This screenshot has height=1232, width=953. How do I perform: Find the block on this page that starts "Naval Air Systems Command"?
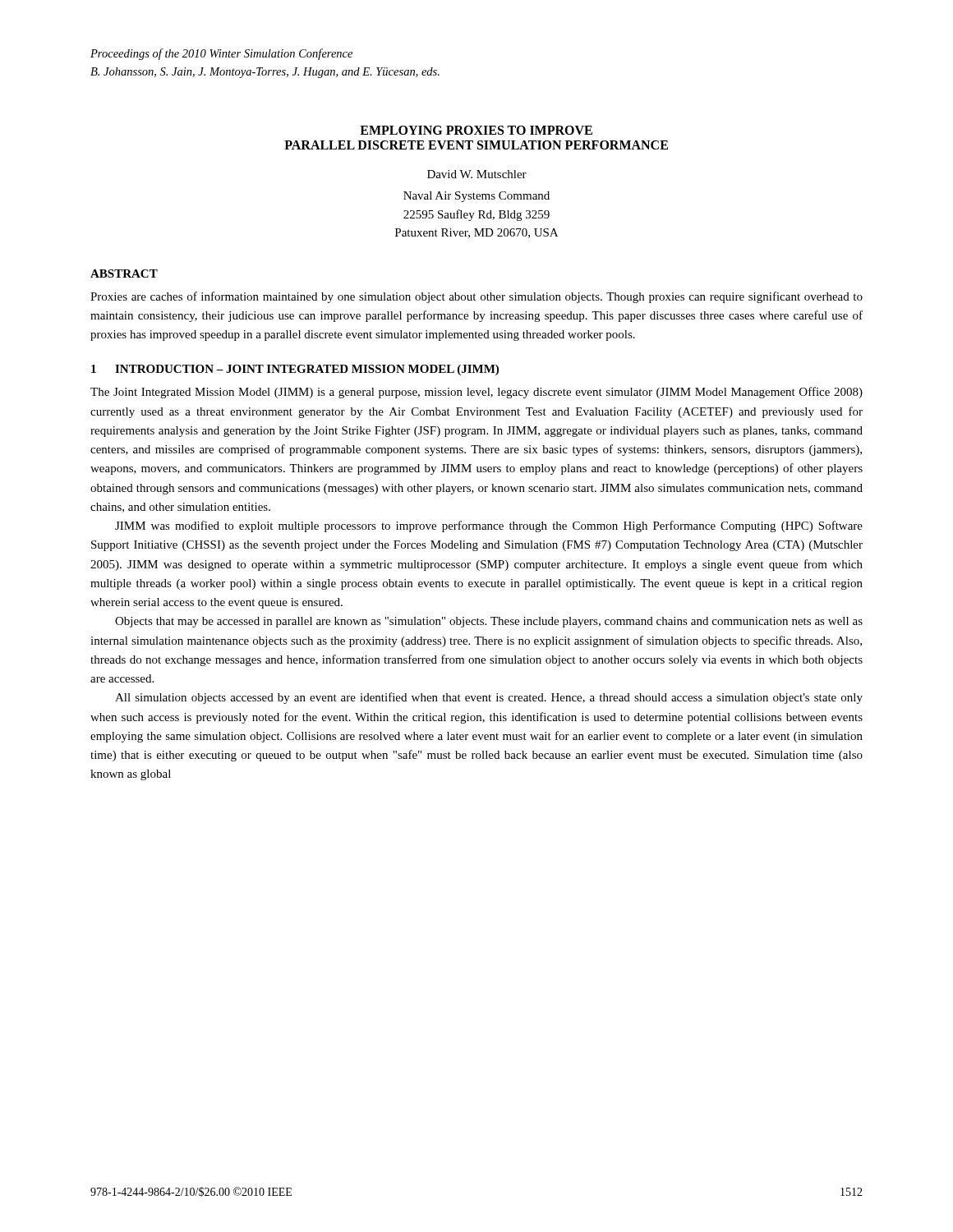pos(476,214)
